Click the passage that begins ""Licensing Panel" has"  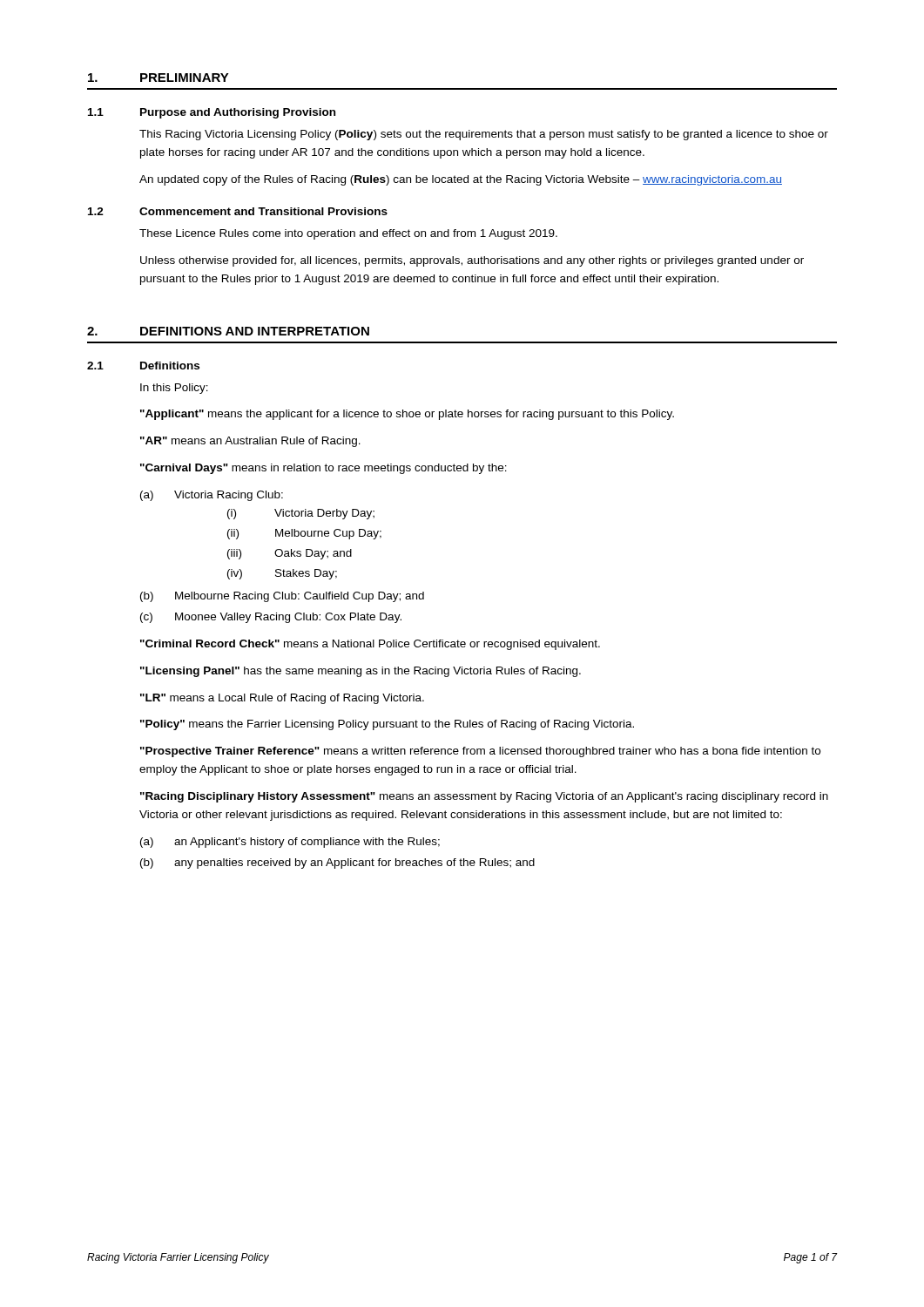360,670
